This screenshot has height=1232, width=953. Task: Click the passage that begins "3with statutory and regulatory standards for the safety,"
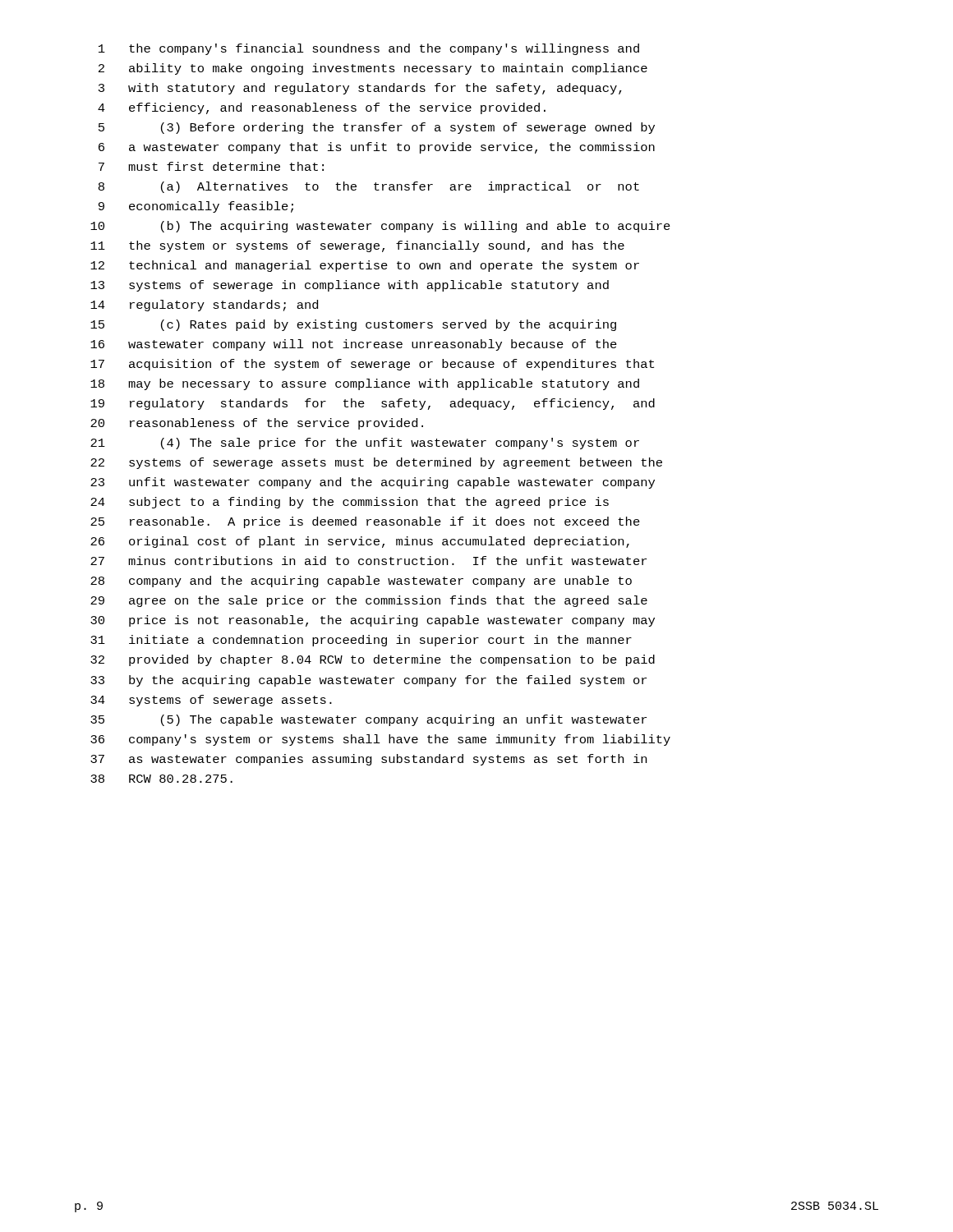pos(476,89)
